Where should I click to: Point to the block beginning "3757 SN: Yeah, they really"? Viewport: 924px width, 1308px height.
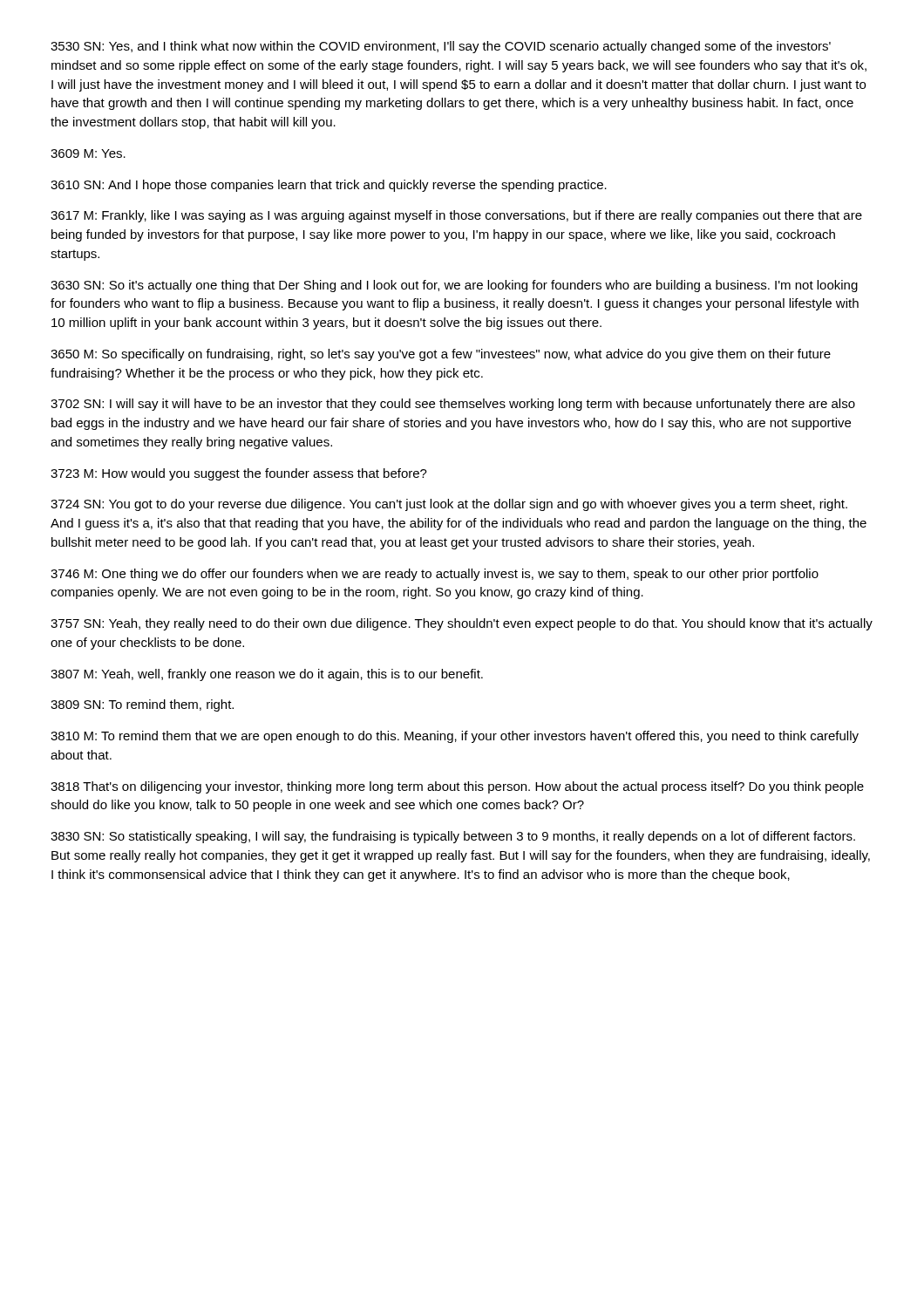point(461,633)
